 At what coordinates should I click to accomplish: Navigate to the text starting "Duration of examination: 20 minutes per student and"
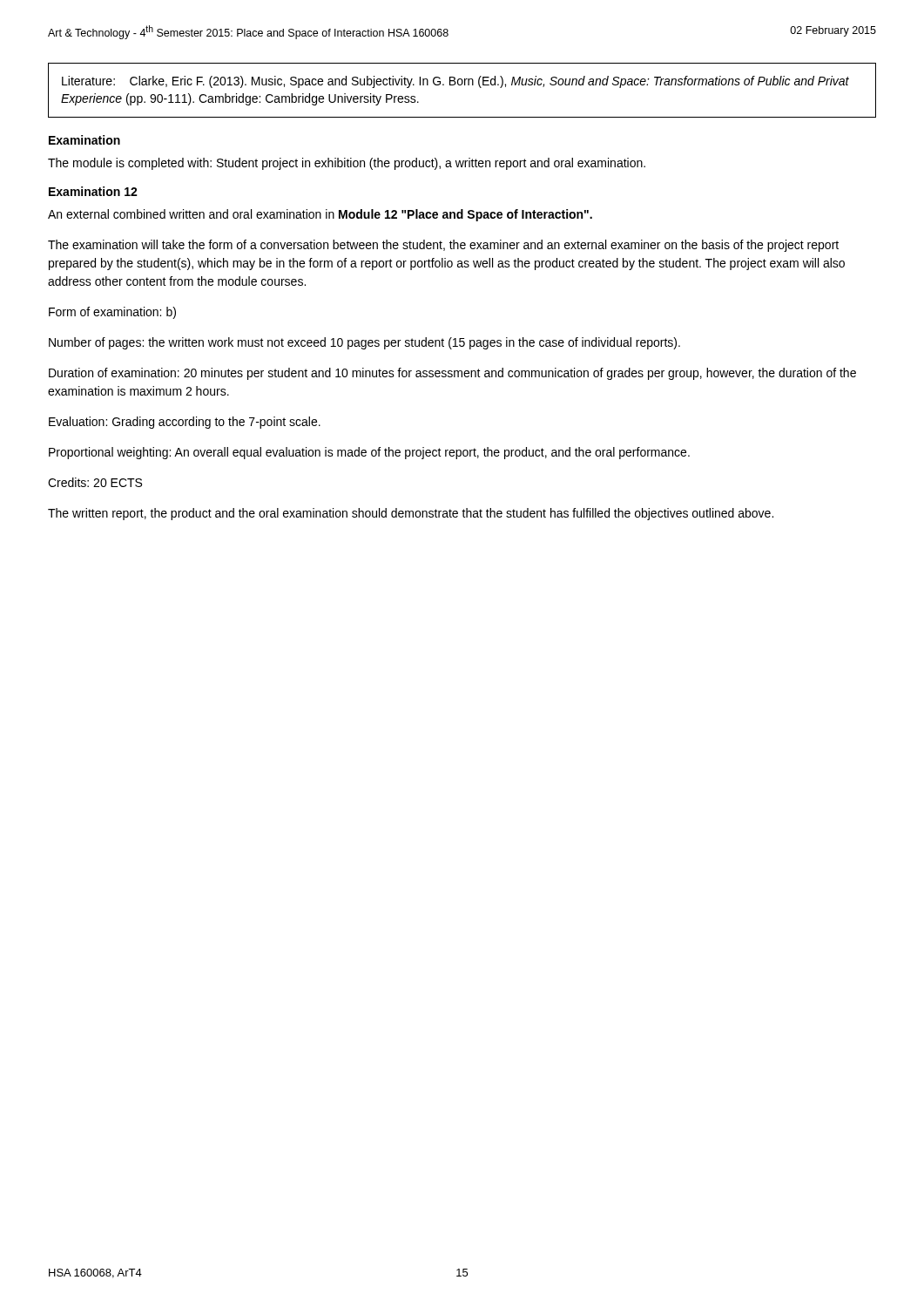(452, 382)
